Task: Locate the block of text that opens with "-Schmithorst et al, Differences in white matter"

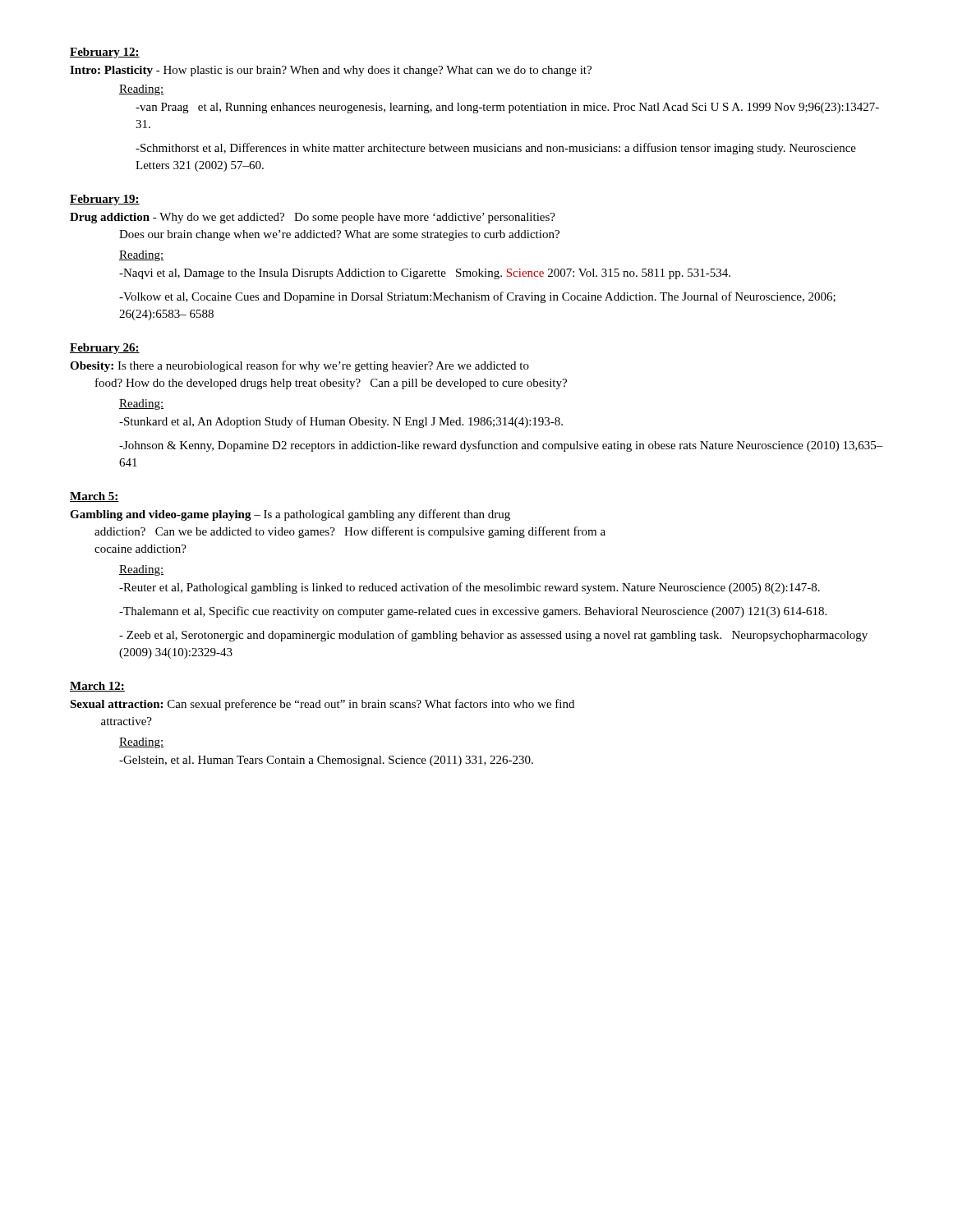Action: (496, 156)
